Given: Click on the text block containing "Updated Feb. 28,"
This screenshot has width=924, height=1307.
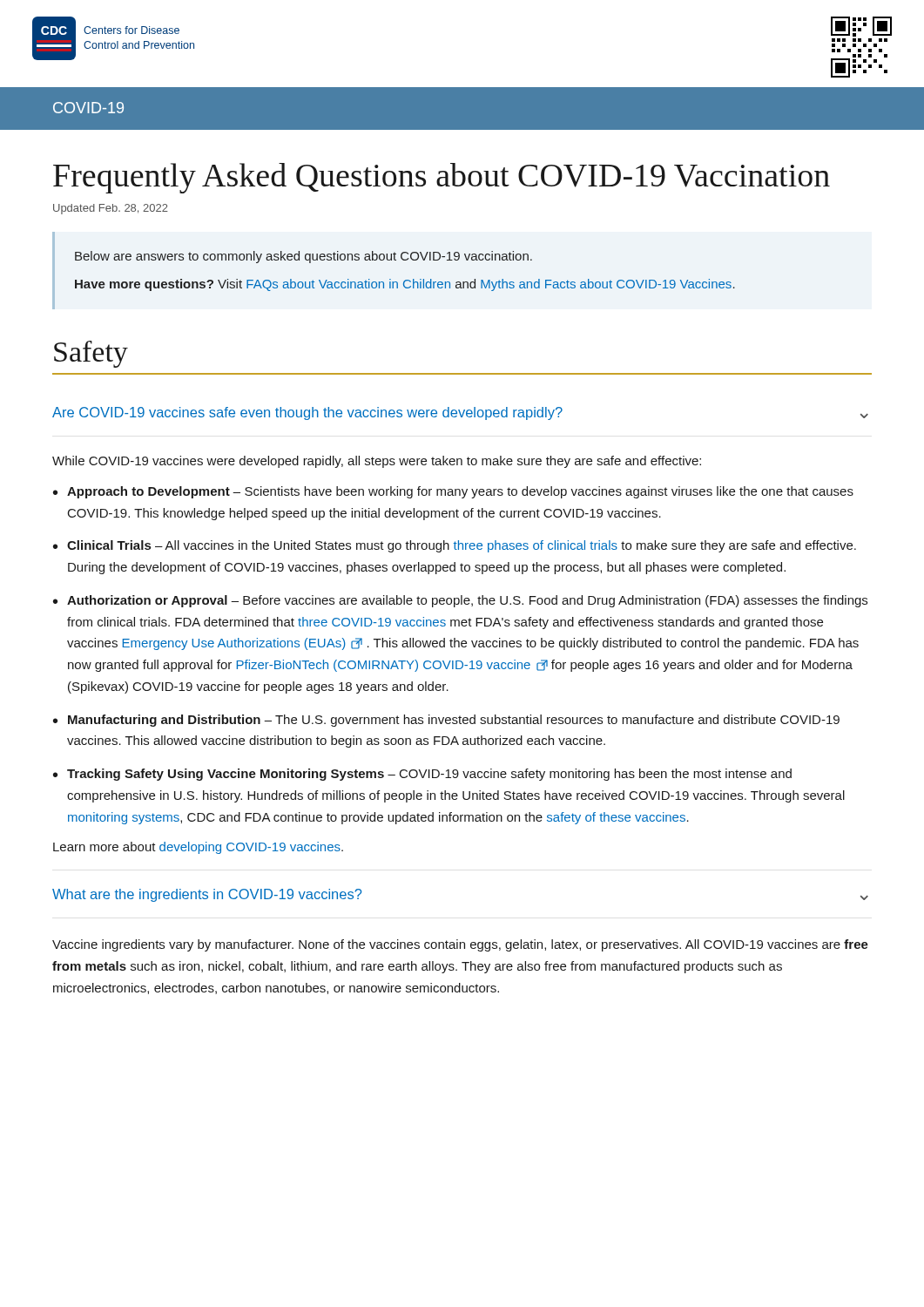Looking at the screenshot, I should (110, 207).
